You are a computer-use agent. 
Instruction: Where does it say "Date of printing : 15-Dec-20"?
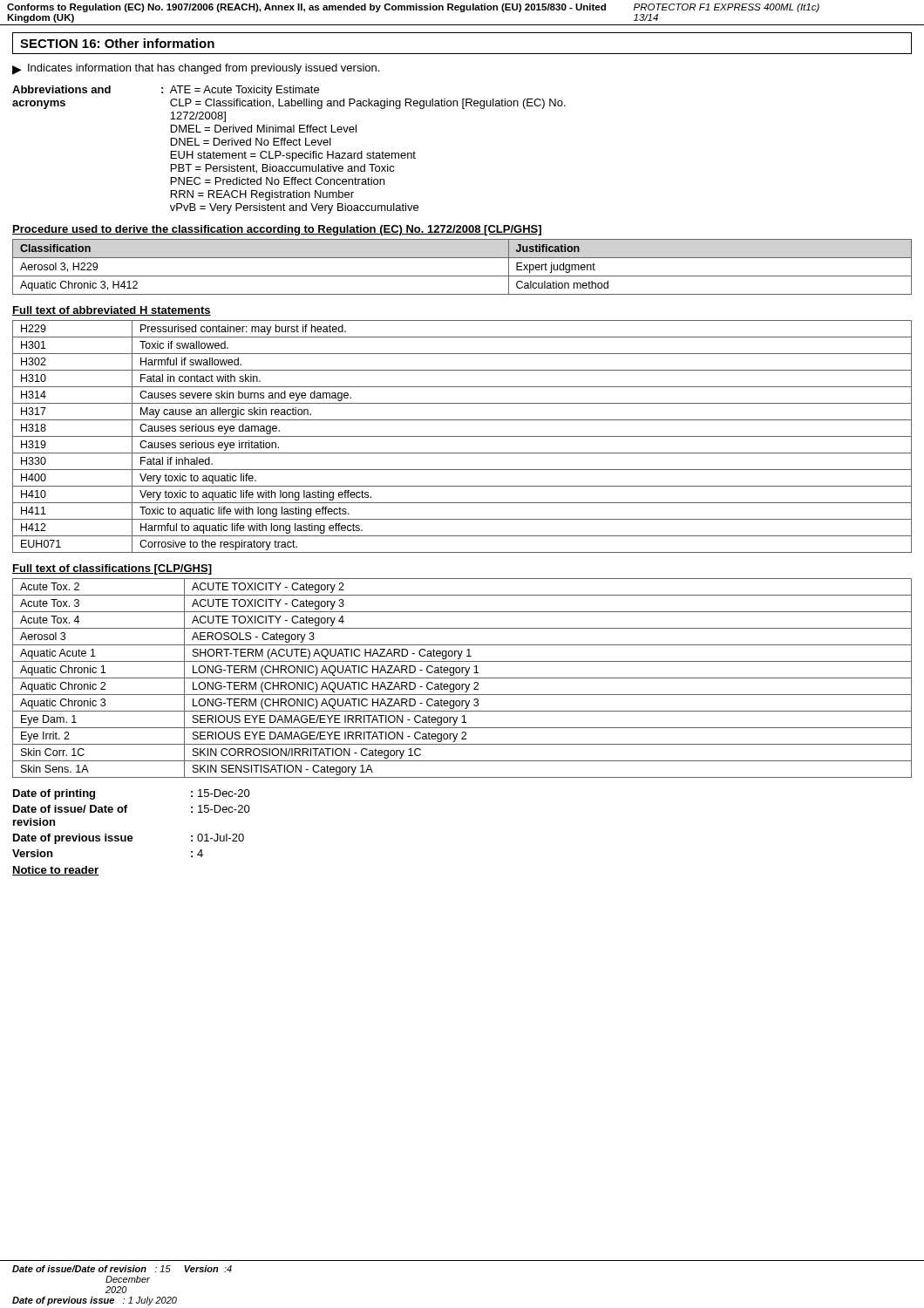[x=56, y=794]
